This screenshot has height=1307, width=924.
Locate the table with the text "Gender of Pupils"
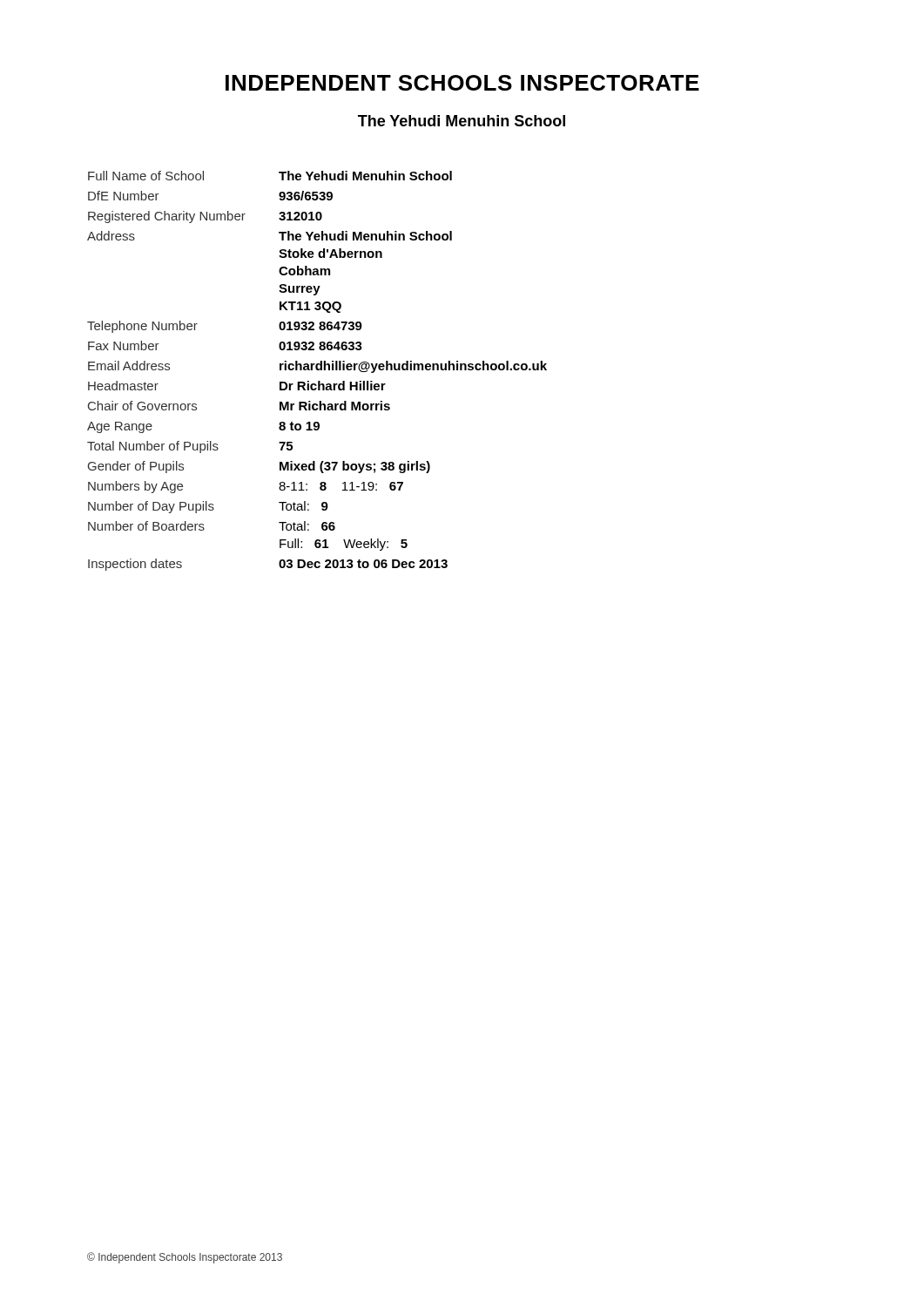point(462,369)
